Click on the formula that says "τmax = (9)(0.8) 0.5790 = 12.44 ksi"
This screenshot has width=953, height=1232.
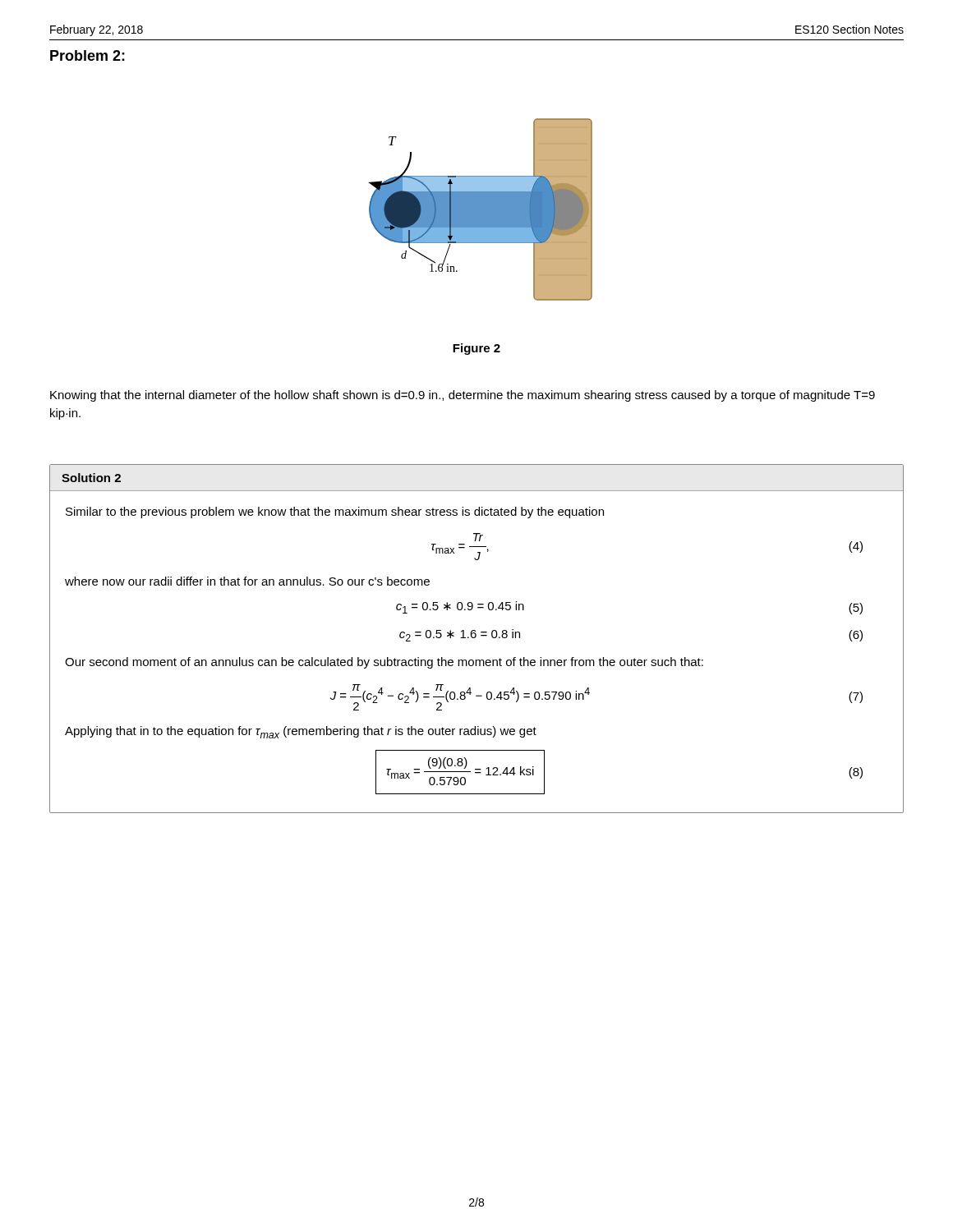point(476,772)
